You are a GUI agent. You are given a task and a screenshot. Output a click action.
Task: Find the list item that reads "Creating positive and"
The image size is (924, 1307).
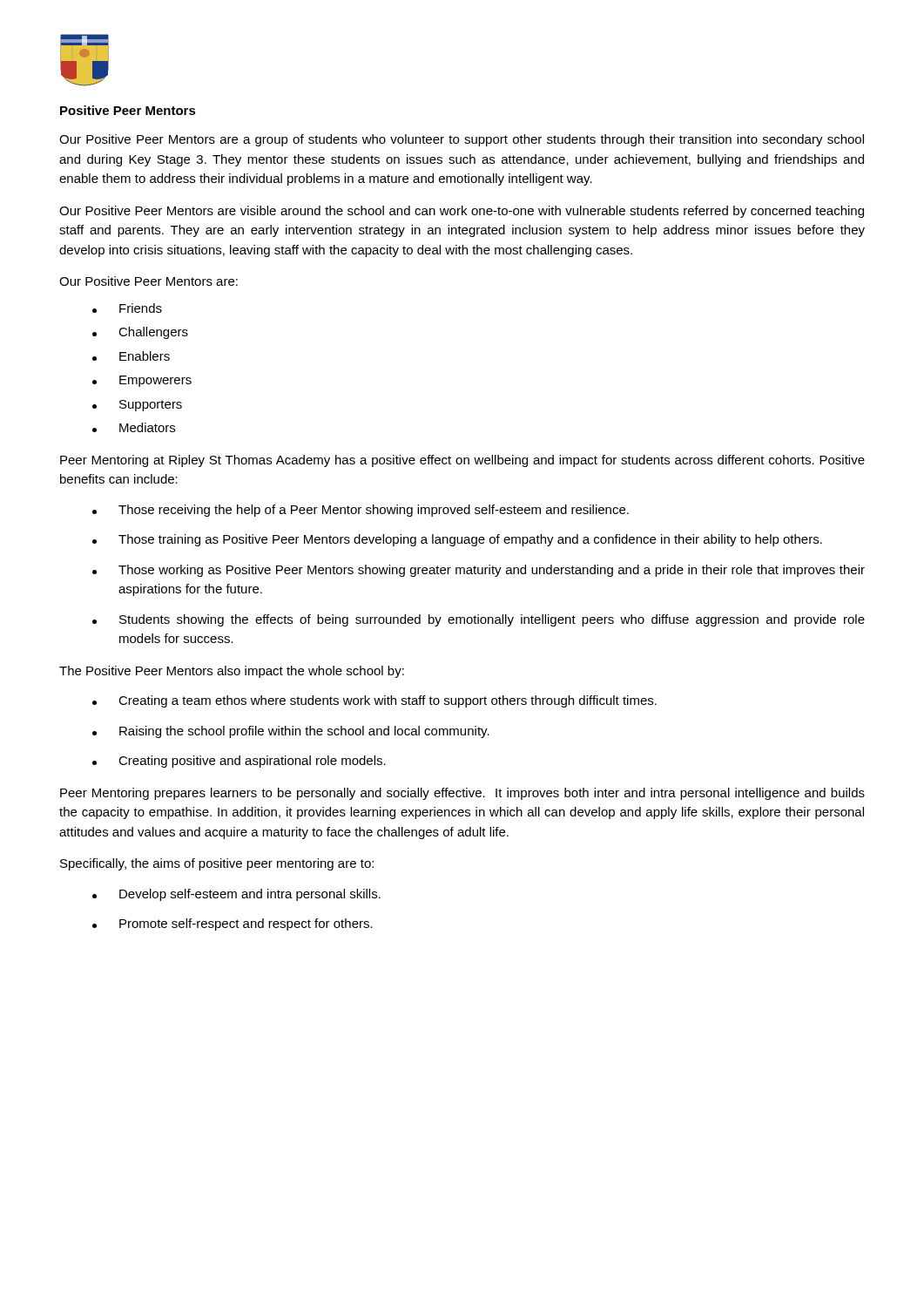(239, 762)
